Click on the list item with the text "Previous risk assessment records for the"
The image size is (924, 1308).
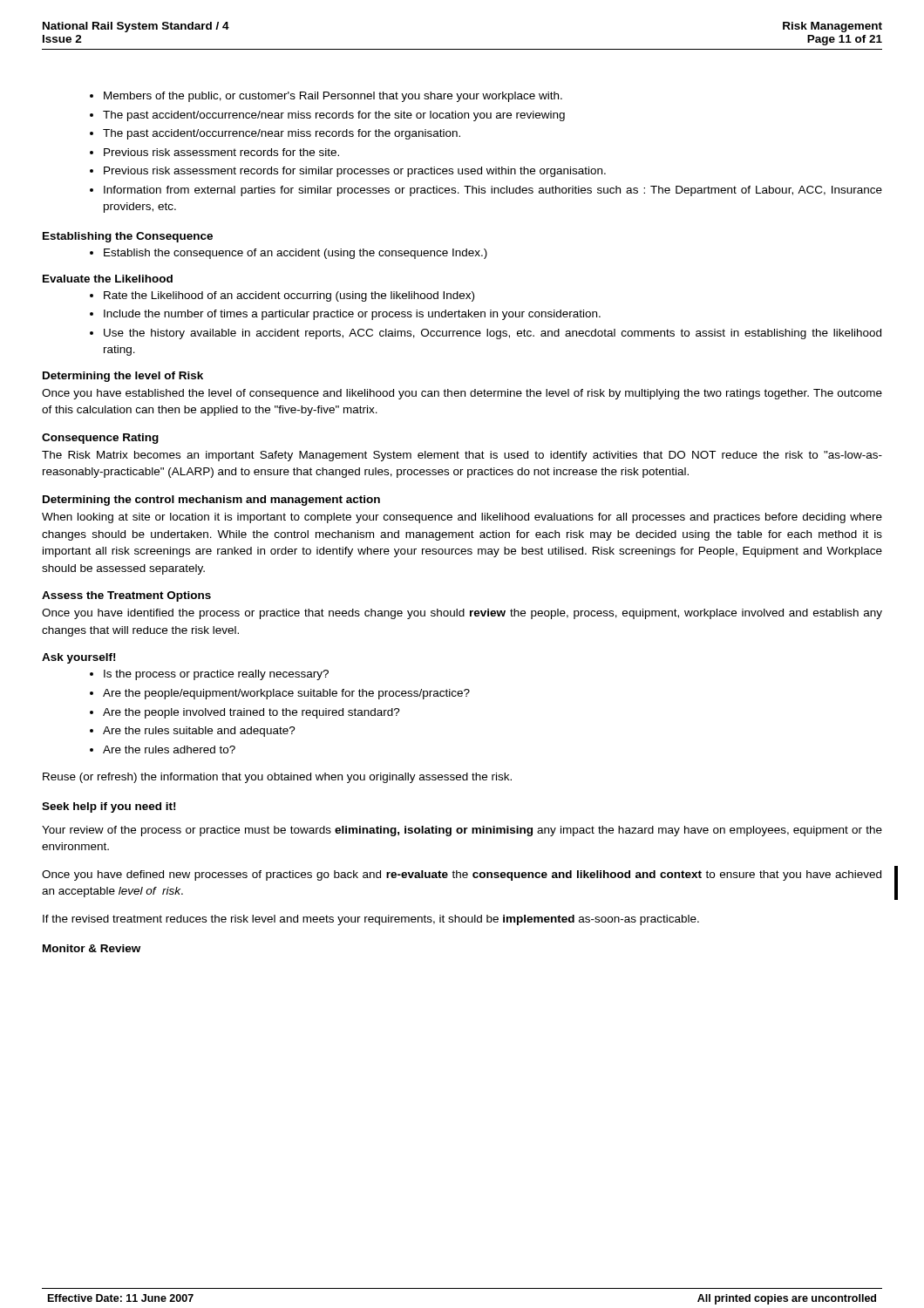tap(222, 152)
